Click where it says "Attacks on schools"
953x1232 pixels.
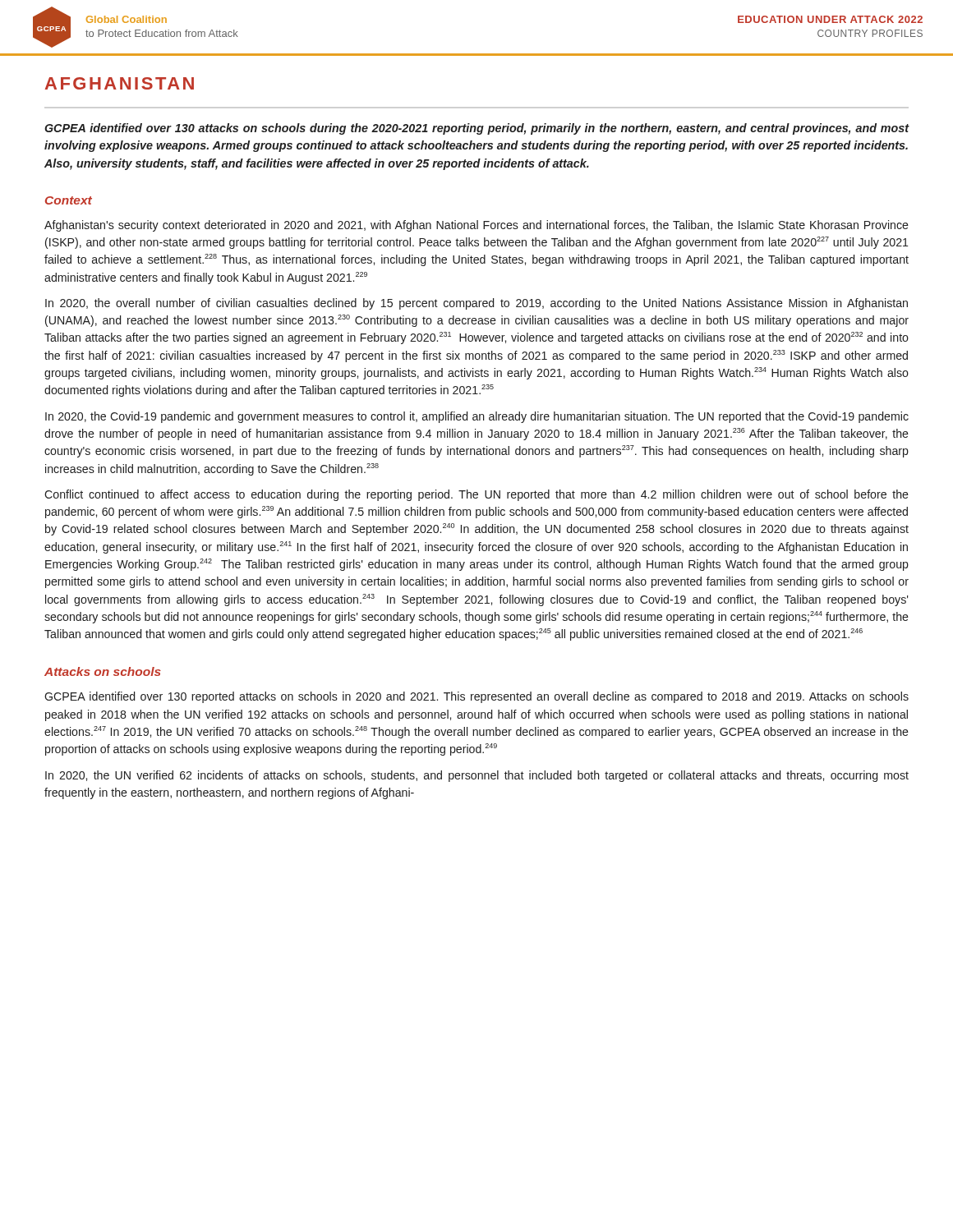pos(103,672)
